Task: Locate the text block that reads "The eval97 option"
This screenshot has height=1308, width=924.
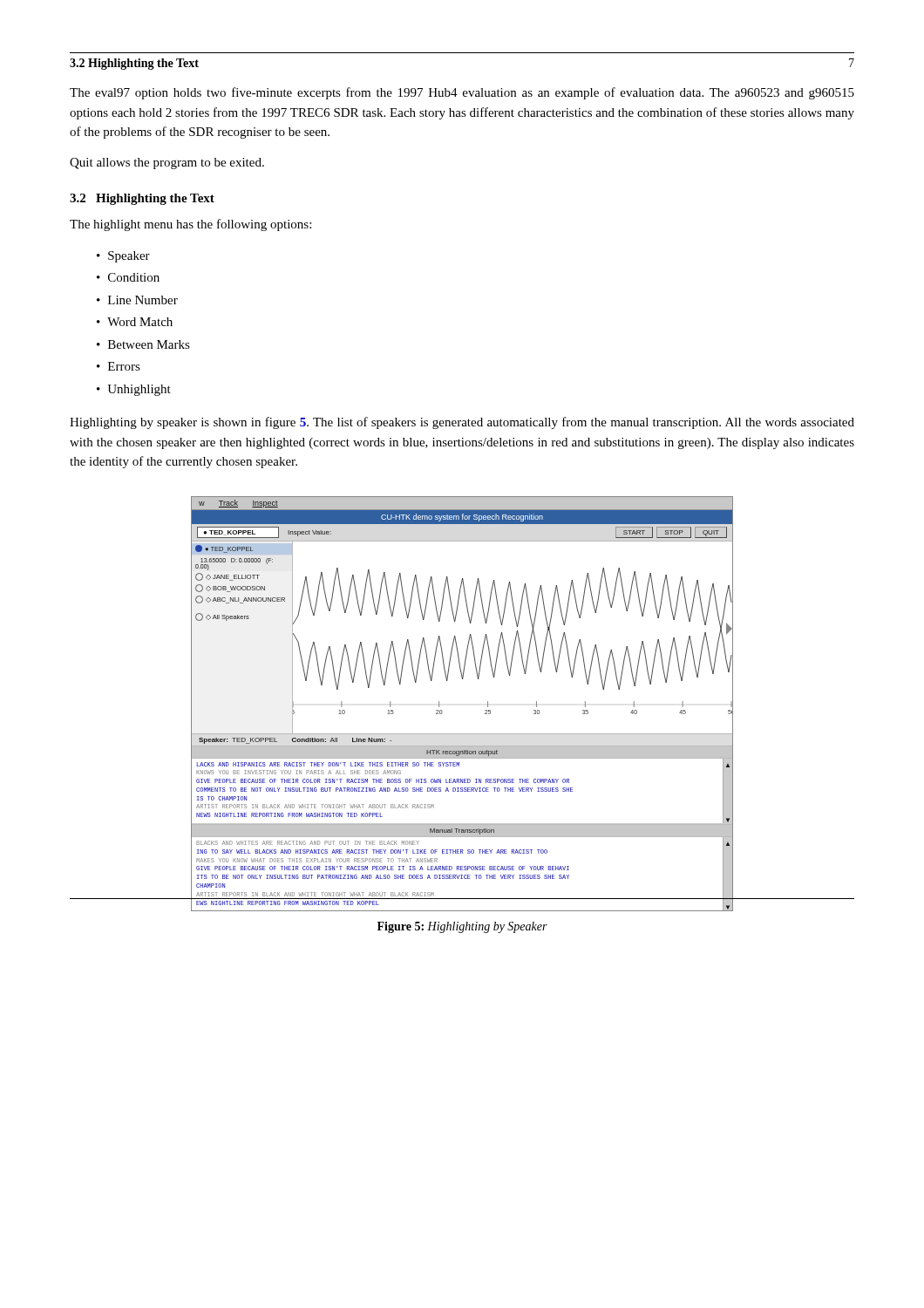Action: pos(462,112)
